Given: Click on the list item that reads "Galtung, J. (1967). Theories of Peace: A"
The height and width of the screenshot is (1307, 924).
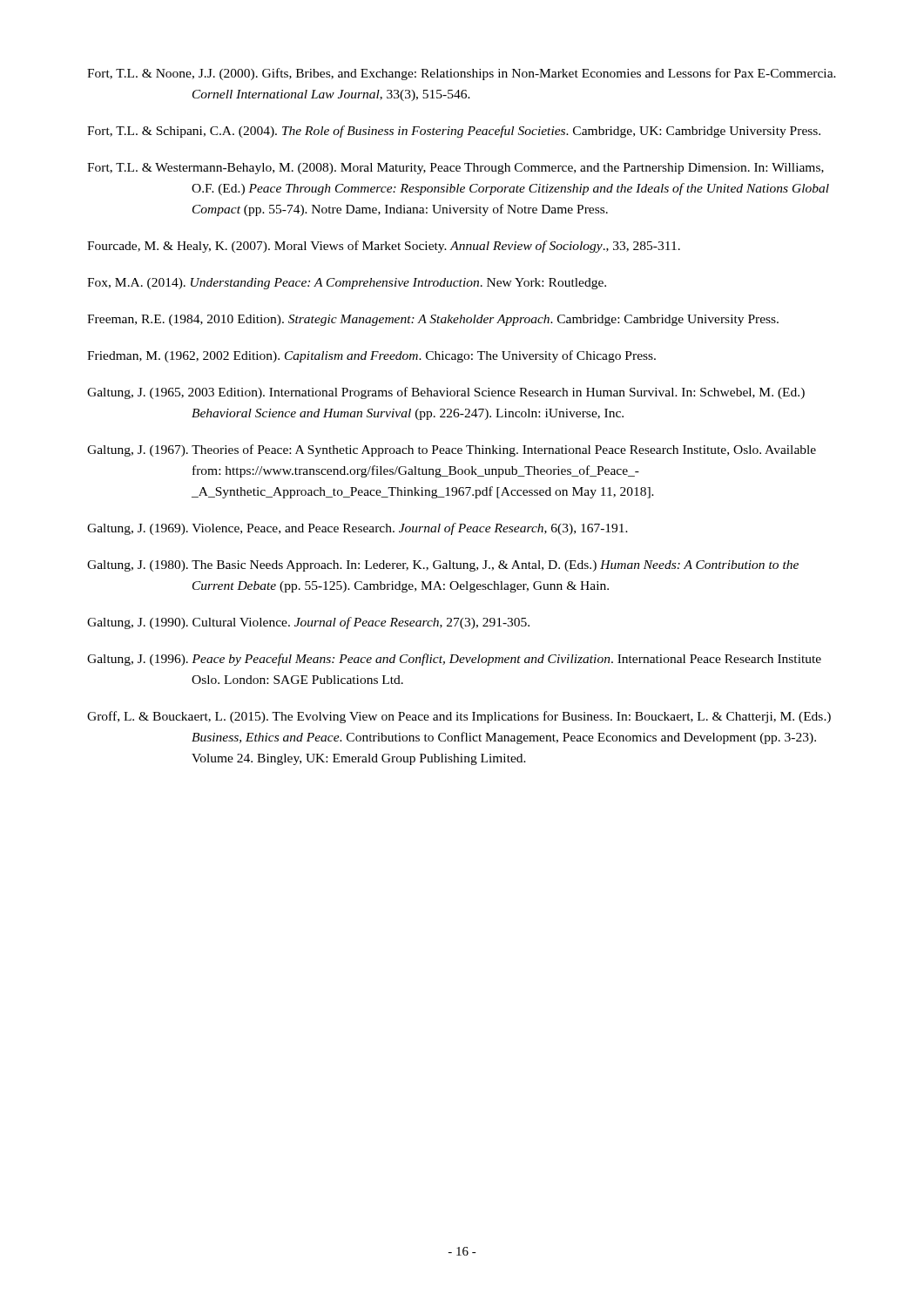Looking at the screenshot, I should tap(452, 470).
